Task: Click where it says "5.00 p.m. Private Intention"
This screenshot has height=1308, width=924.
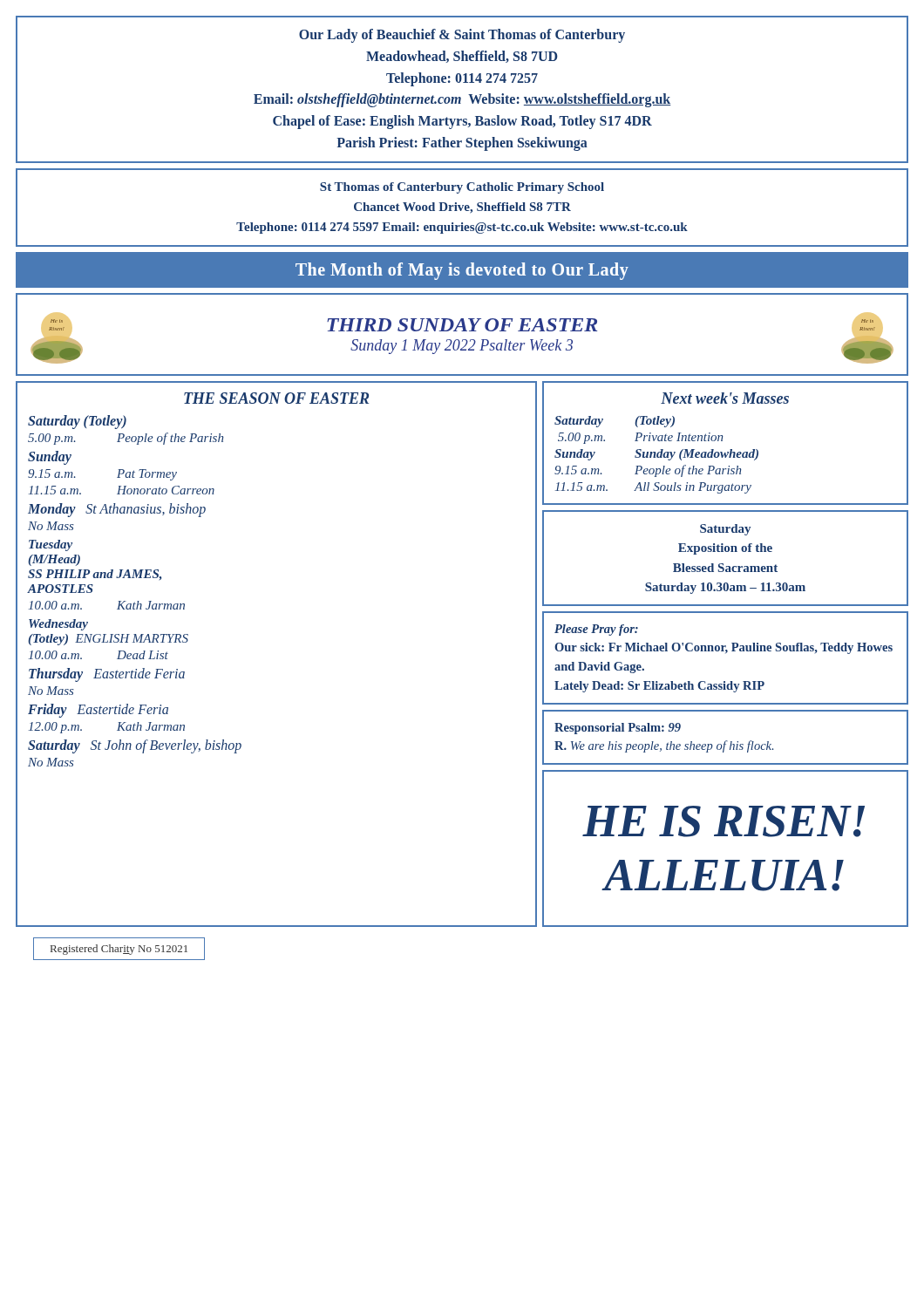Action: coord(725,437)
